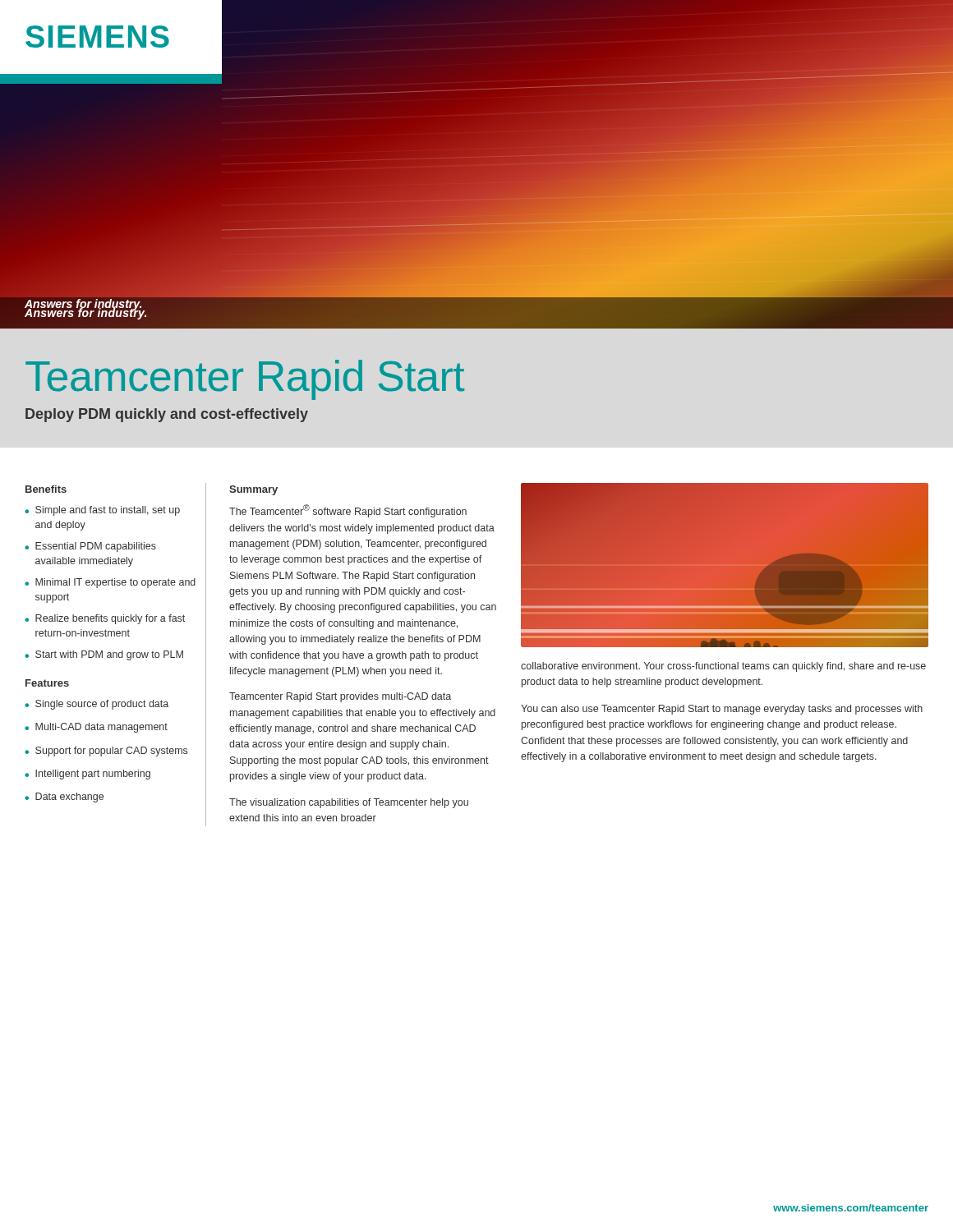953x1232 pixels.
Task: Point to the element starting "• Realize benefits quickly for"
Action: tap(111, 626)
